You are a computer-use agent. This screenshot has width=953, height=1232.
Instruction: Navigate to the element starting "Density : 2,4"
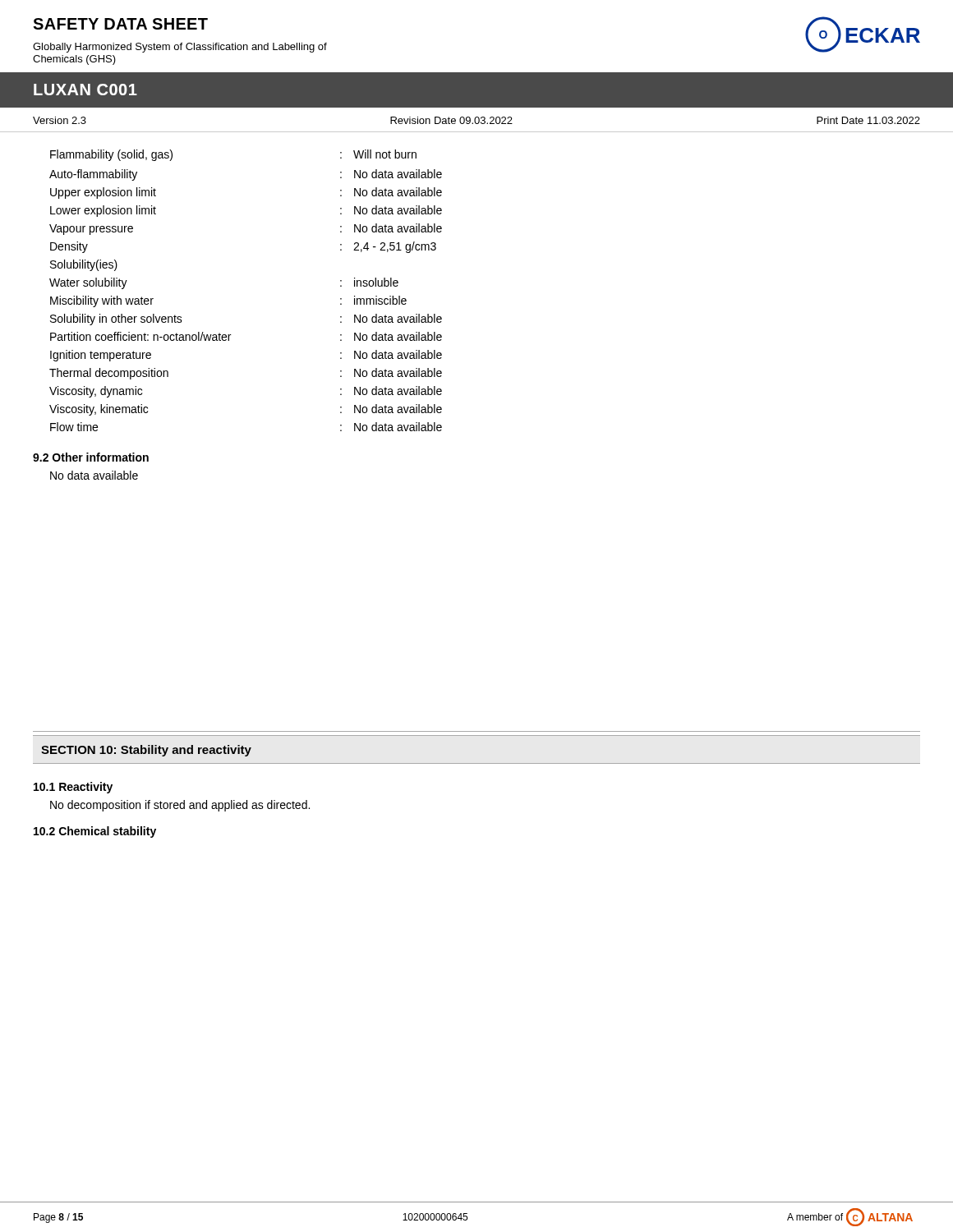click(66, 247)
